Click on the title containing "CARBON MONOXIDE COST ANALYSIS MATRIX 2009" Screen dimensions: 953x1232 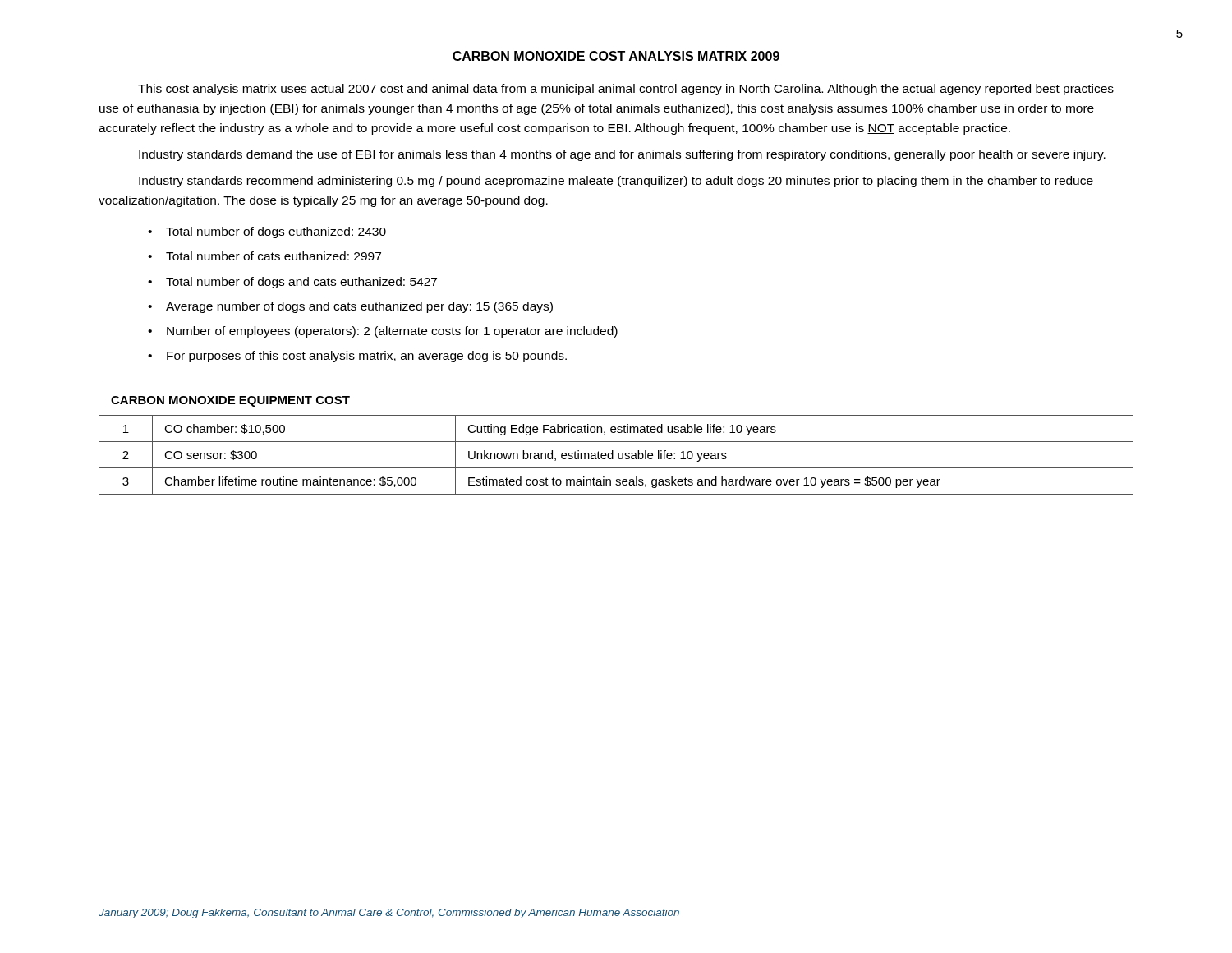click(x=616, y=56)
